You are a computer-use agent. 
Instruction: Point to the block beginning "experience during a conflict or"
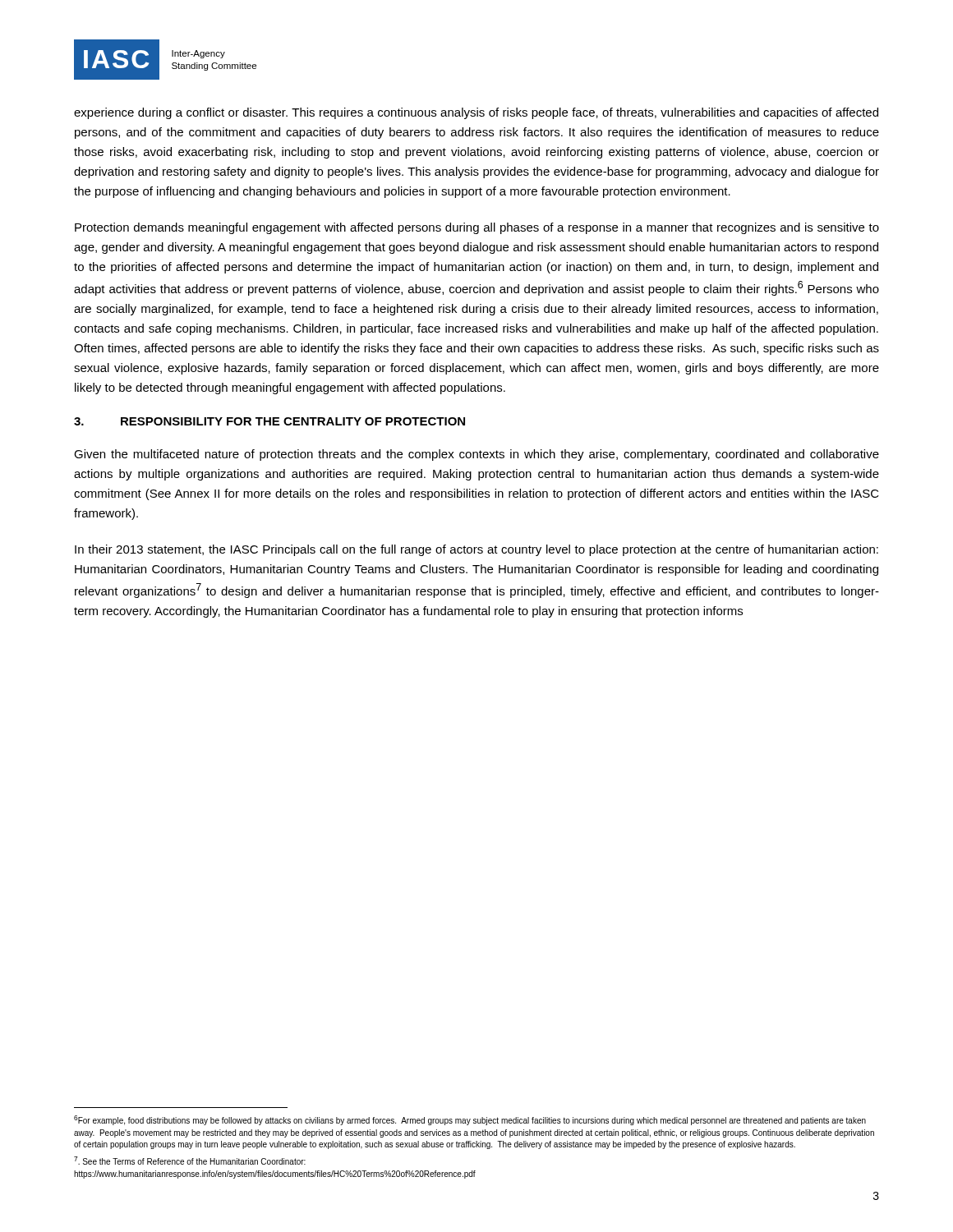click(476, 152)
